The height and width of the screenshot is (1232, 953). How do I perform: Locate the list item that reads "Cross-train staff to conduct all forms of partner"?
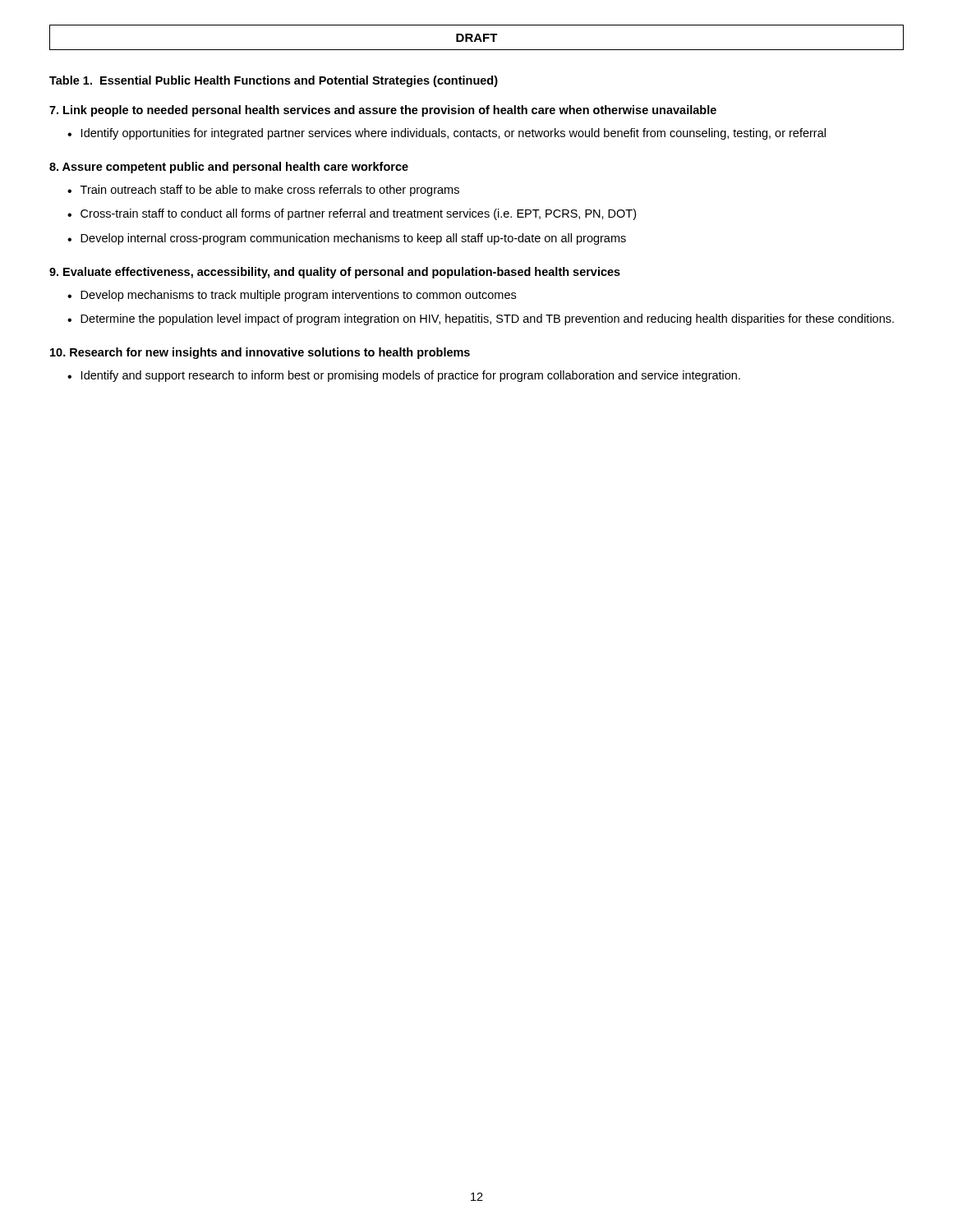pyautogui.click(x=358, y=214)
